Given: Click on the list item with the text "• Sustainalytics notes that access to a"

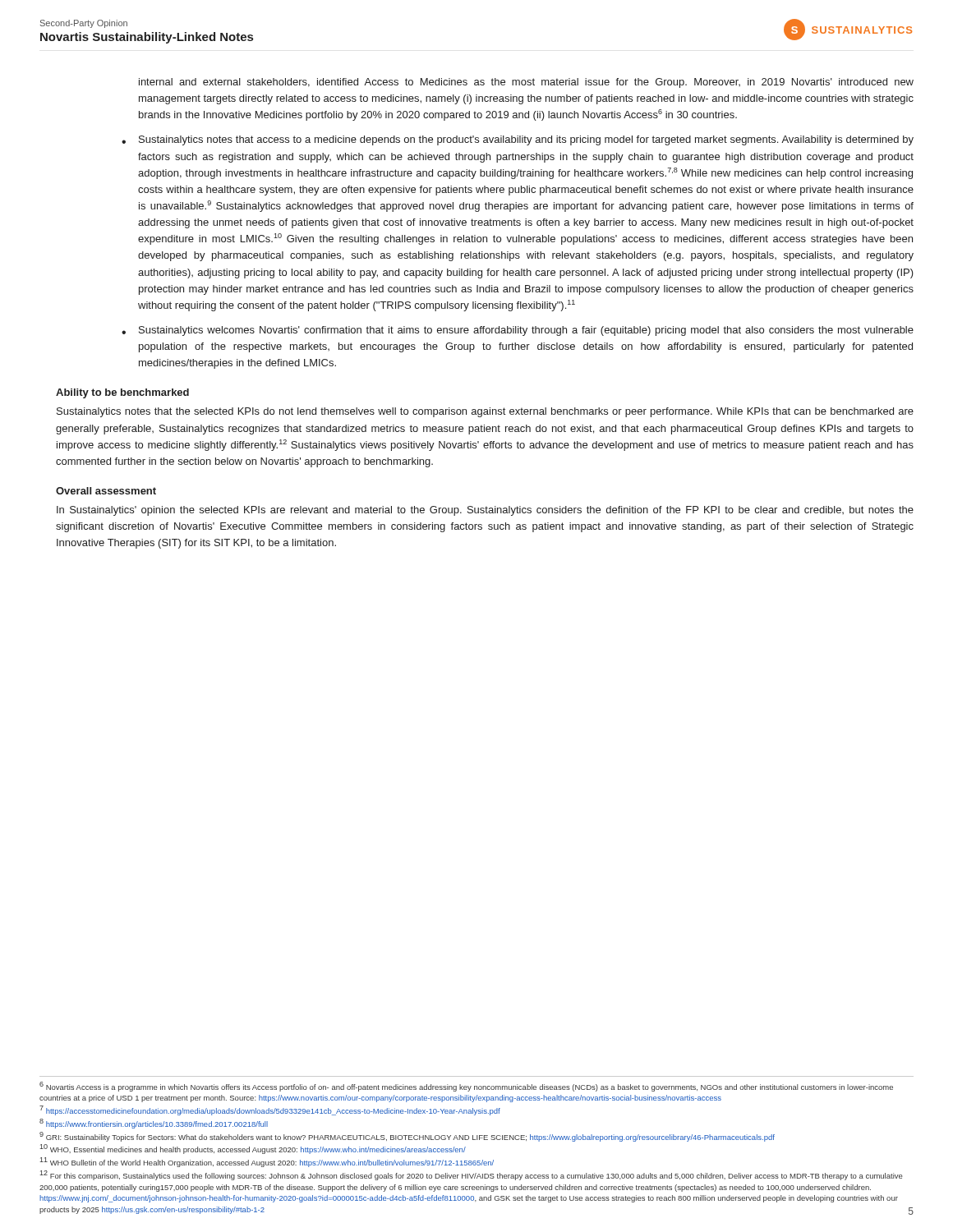Looking at the screenshot, I should (518, 223).
